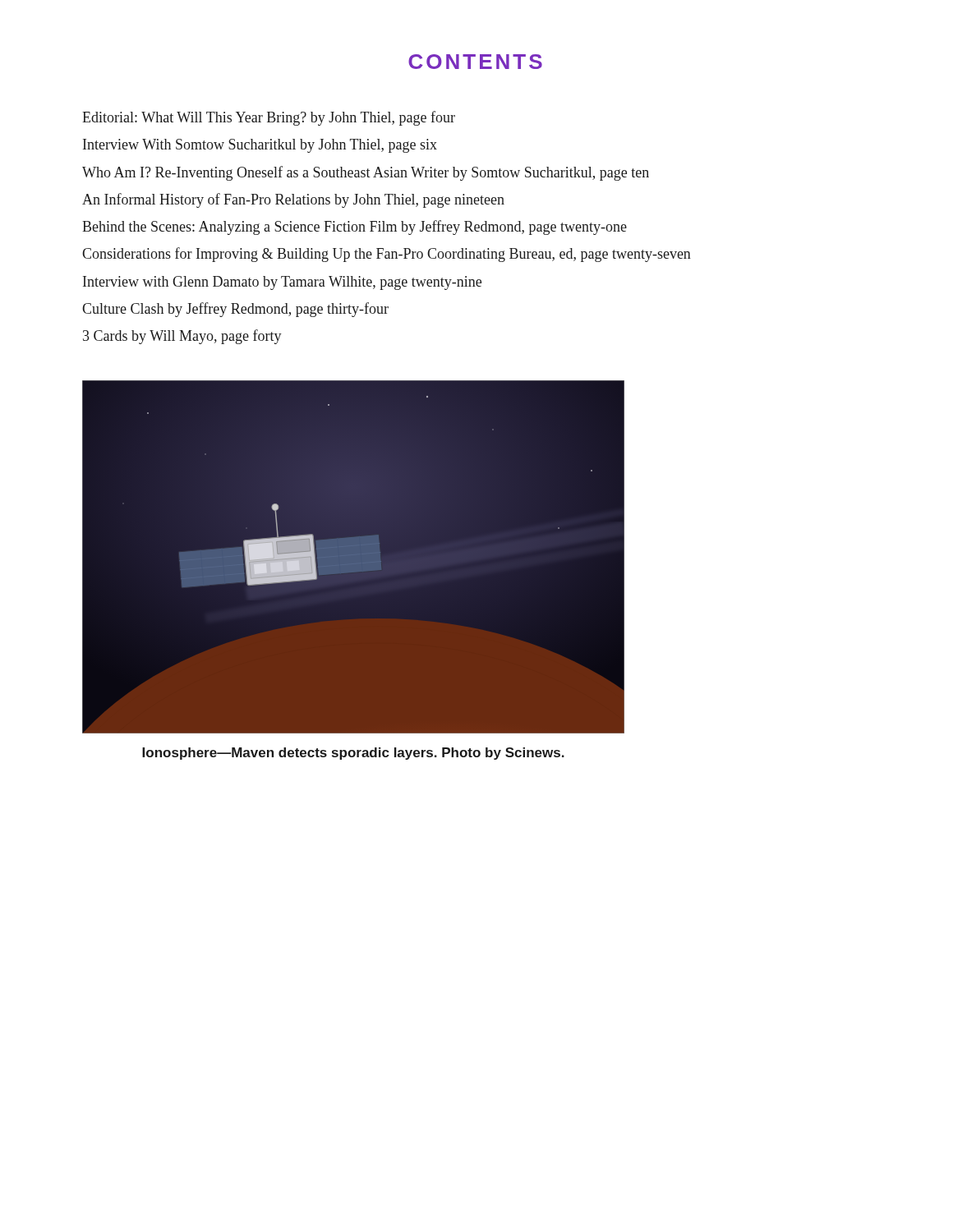The height and width of the screenshot is (1232, 953).
Task: Find the list item that reads "Interview with Glenn"
Action: pos(282,282)
